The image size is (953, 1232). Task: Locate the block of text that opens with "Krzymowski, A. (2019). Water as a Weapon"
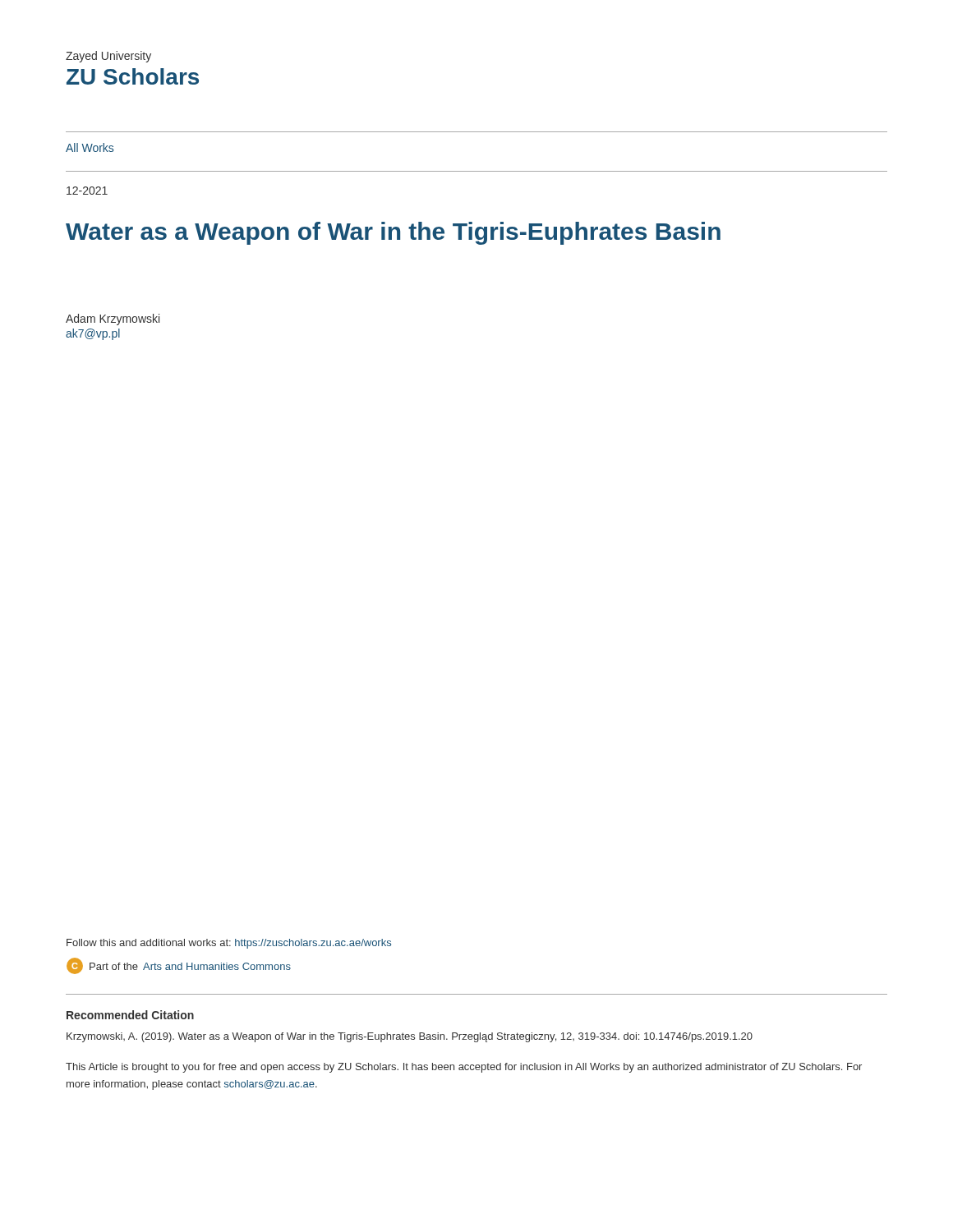(x=409, y=1036)
